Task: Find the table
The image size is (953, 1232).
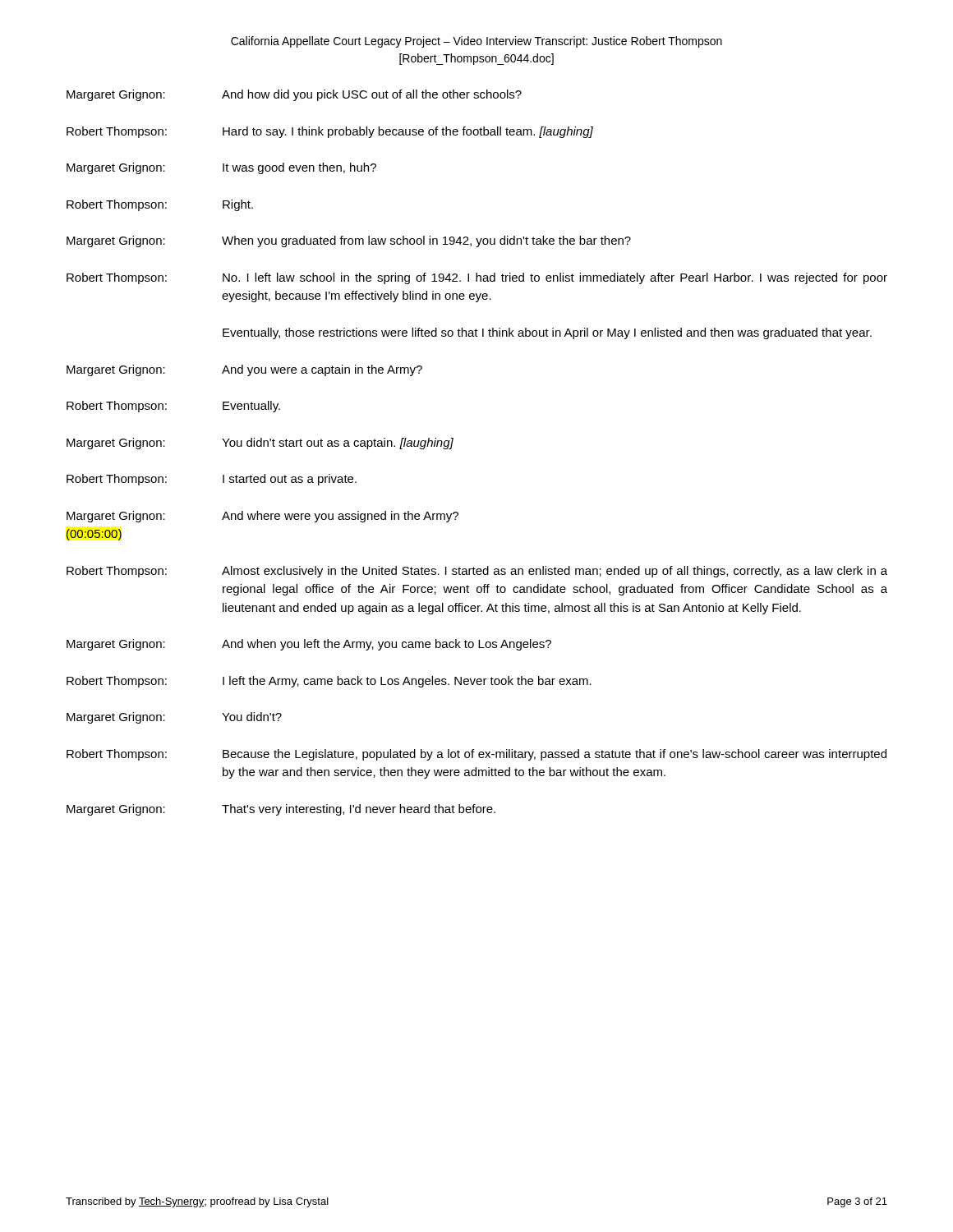Action: coord(476,452)
